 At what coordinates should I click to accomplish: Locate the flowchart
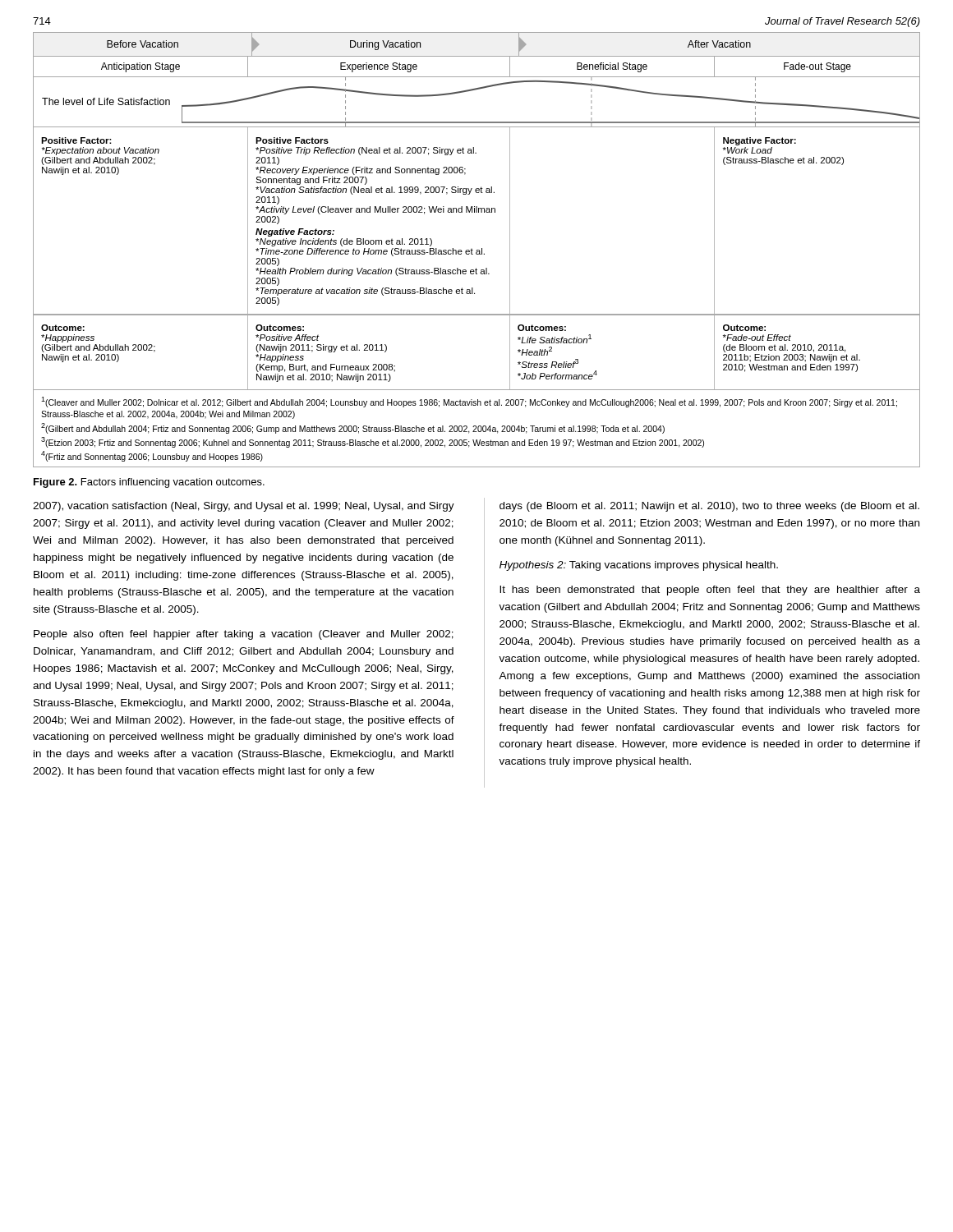point(476,250)
